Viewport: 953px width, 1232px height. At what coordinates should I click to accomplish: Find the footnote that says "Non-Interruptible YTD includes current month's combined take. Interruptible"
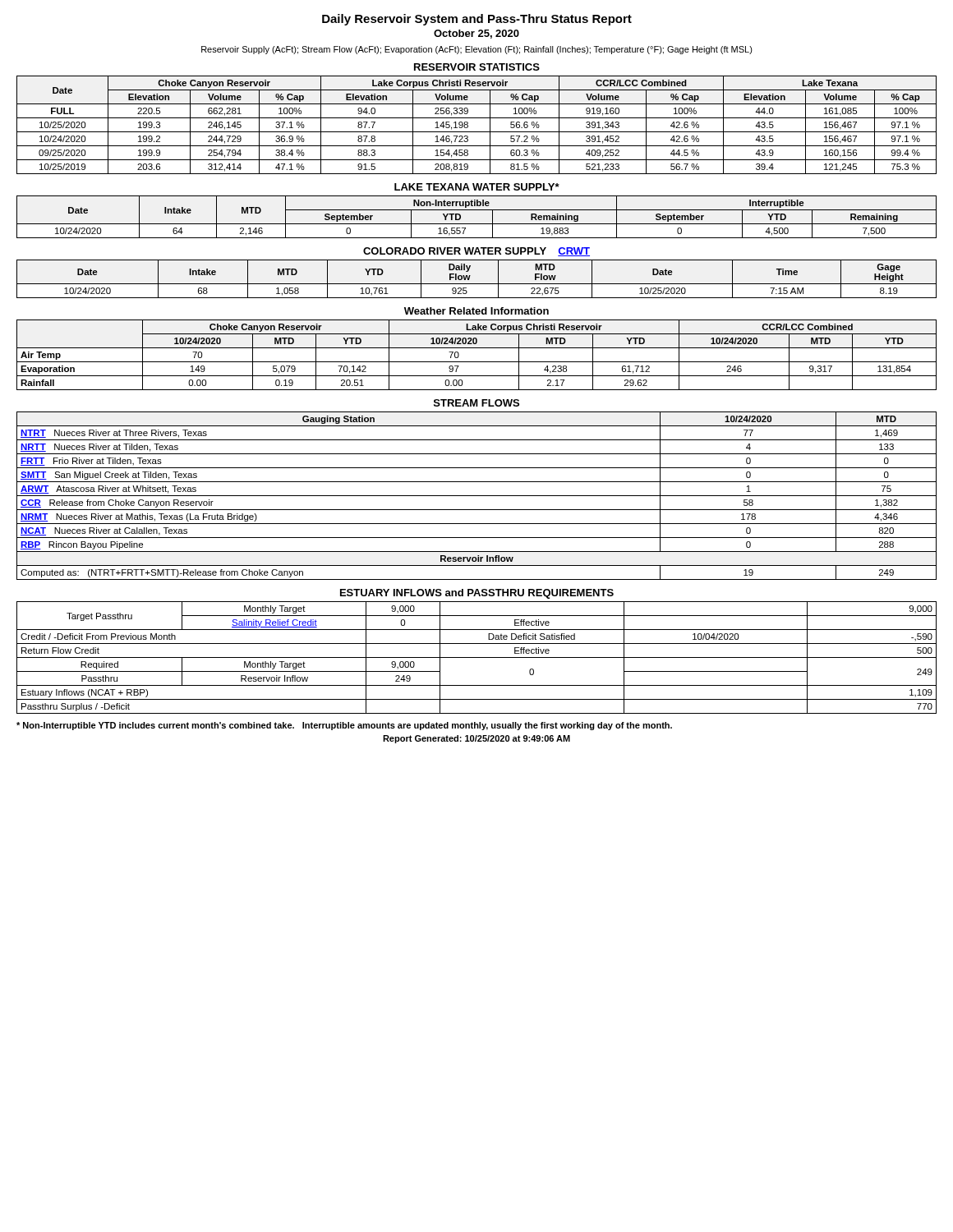click(x=344, y=725)
